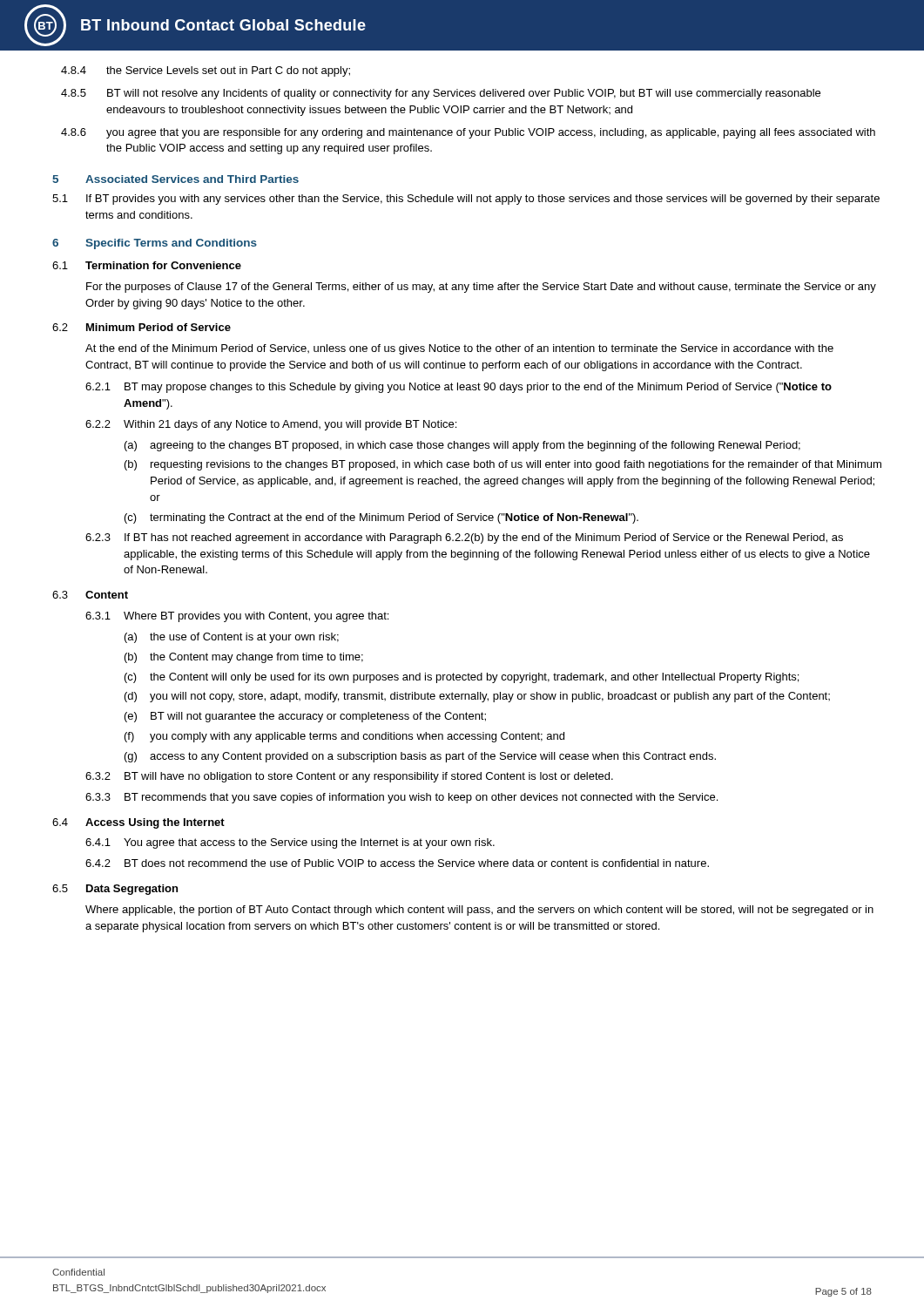Point to the region starting "(a) agreeing to the changes BT"
Screen dimensions: 1307x924
[x=503, y=445]
